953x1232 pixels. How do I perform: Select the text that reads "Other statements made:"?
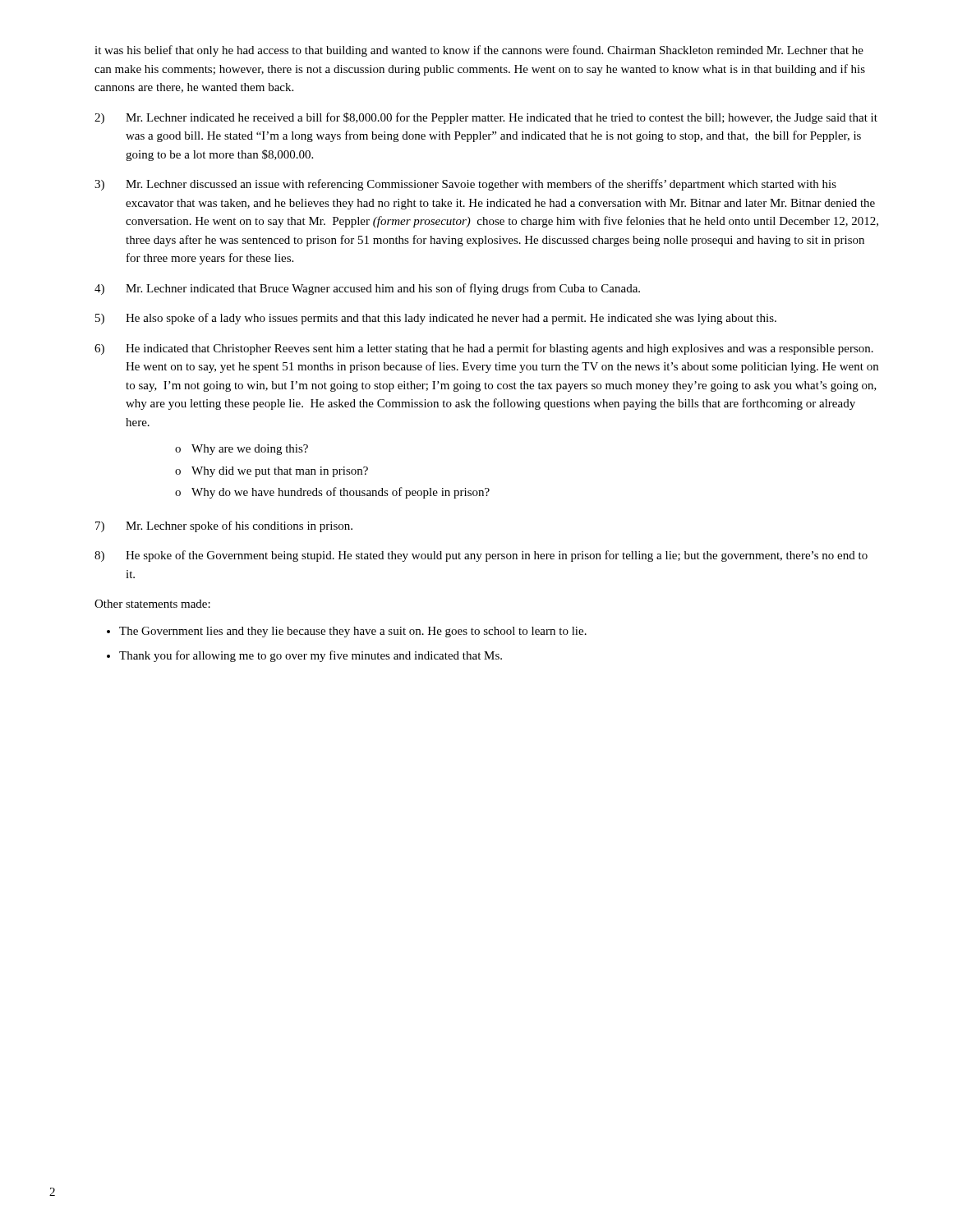(x=153, y=604)
